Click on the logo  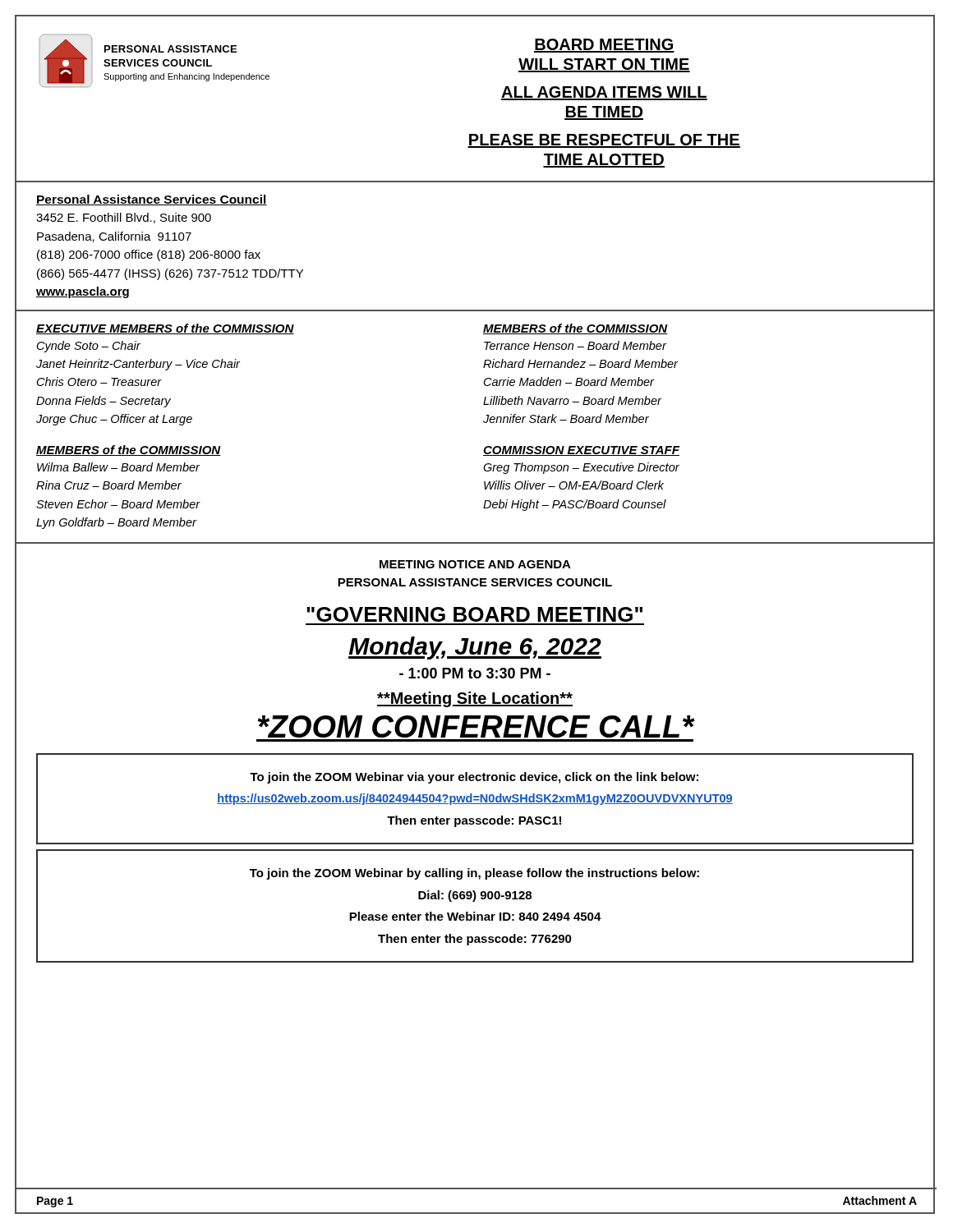tap(66, 62)
